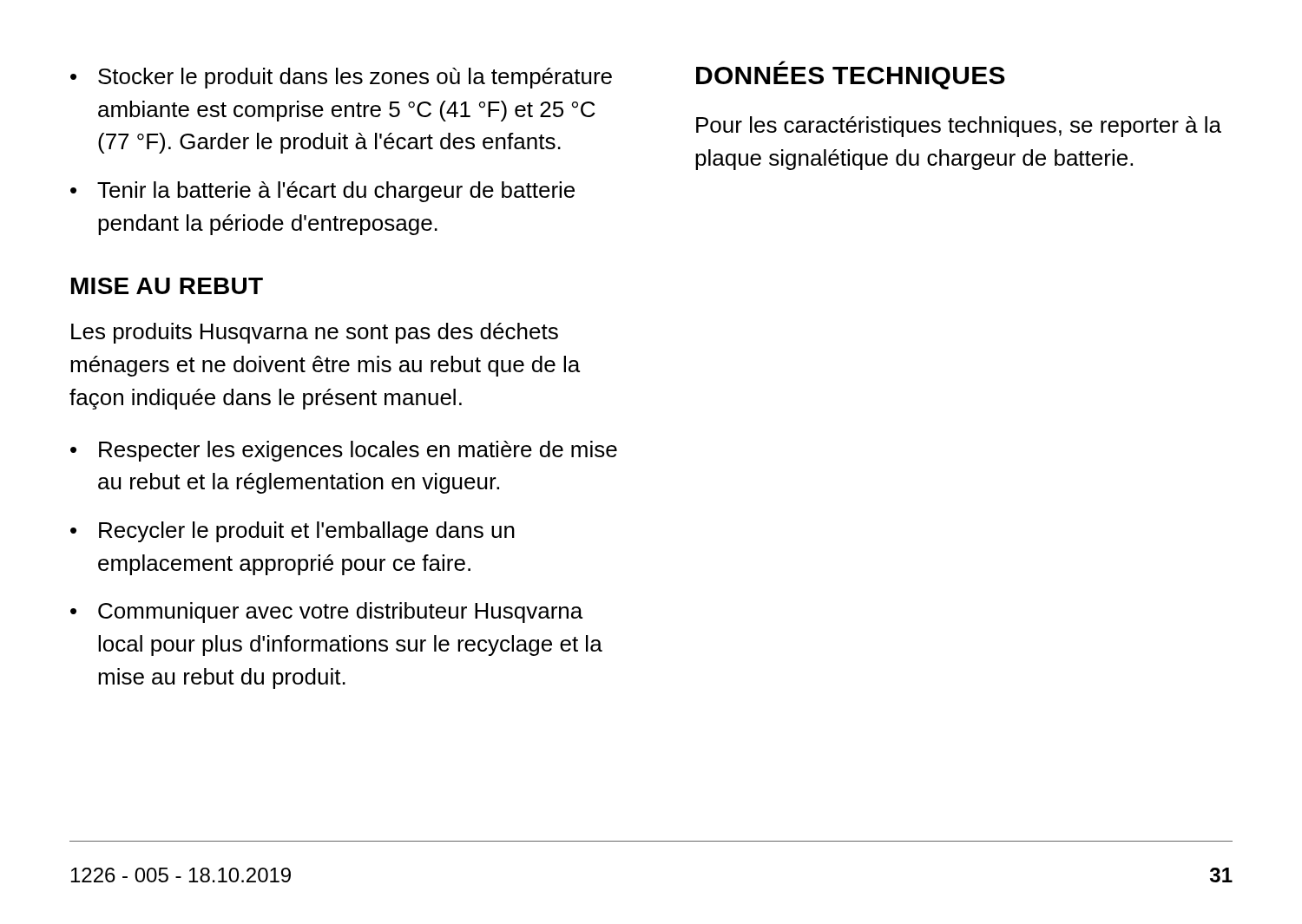Click on the section header with the text "DONNÉES TECHNIQUES"
Viewport: 1302px width, 924px height.
(x=850, y=75)
